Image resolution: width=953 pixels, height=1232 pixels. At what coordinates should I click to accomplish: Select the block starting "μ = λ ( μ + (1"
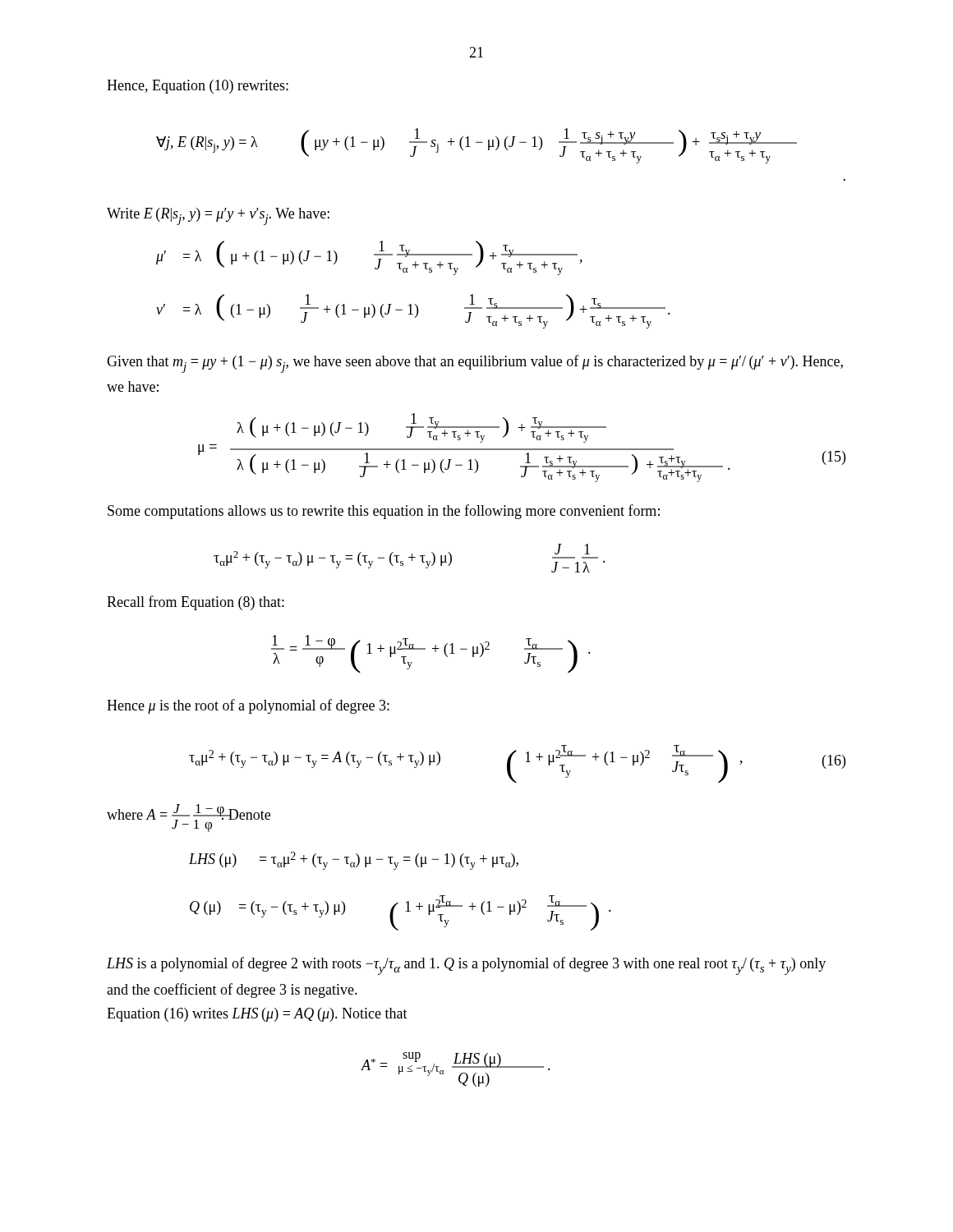[x=513, y=449]
